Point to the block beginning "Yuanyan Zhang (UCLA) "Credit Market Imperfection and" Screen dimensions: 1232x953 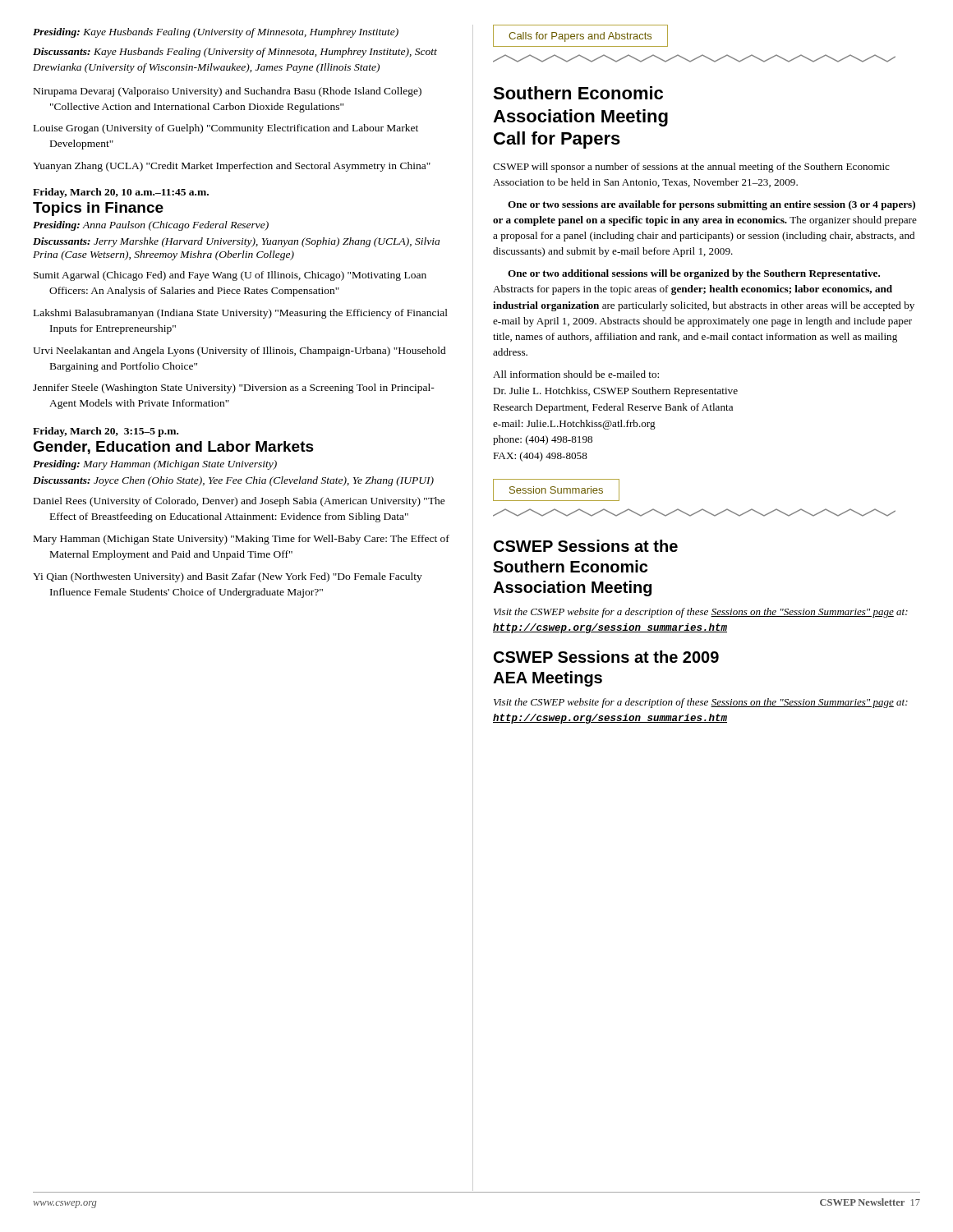(232, 166)
